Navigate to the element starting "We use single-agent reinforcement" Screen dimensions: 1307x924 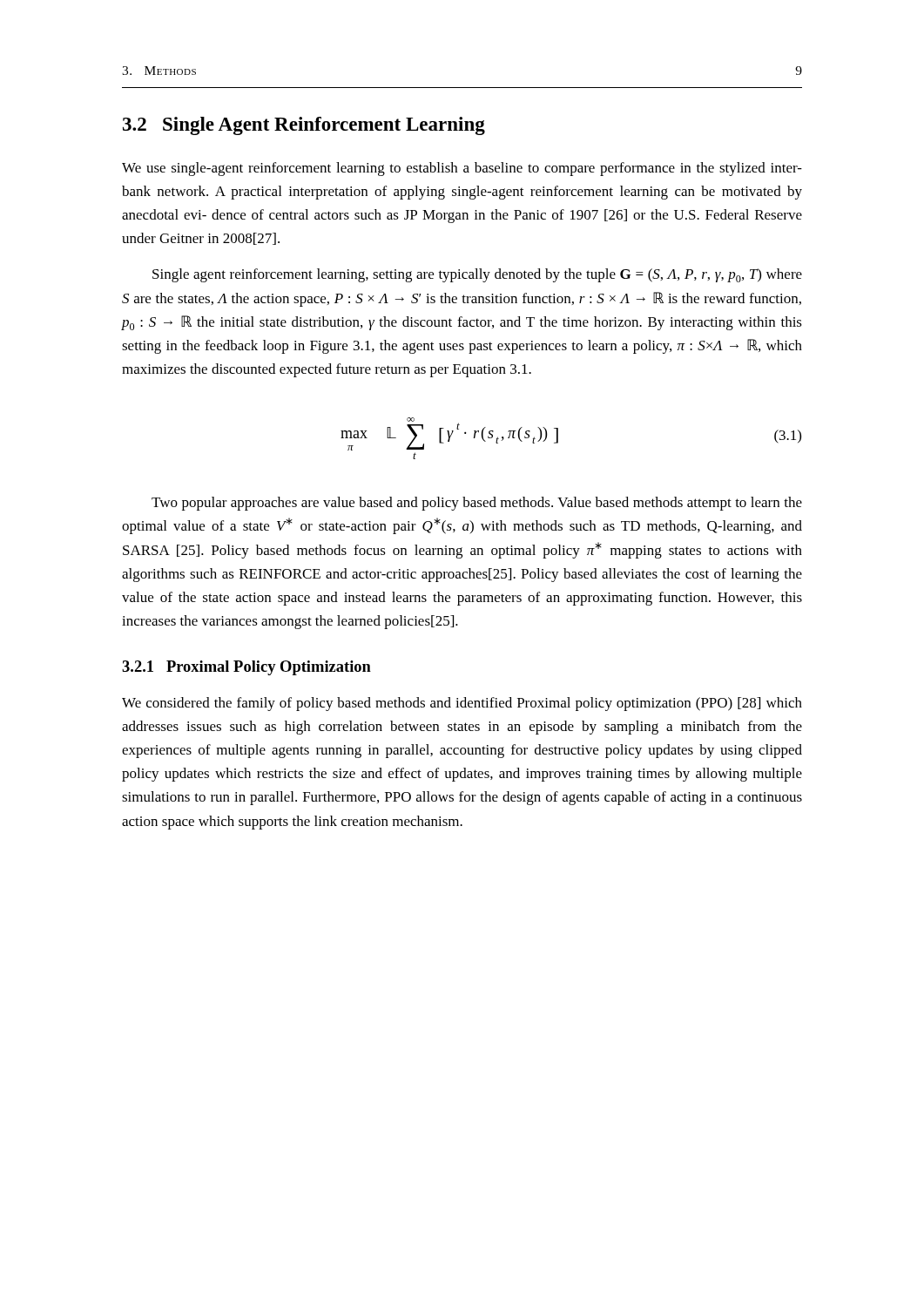462,203
